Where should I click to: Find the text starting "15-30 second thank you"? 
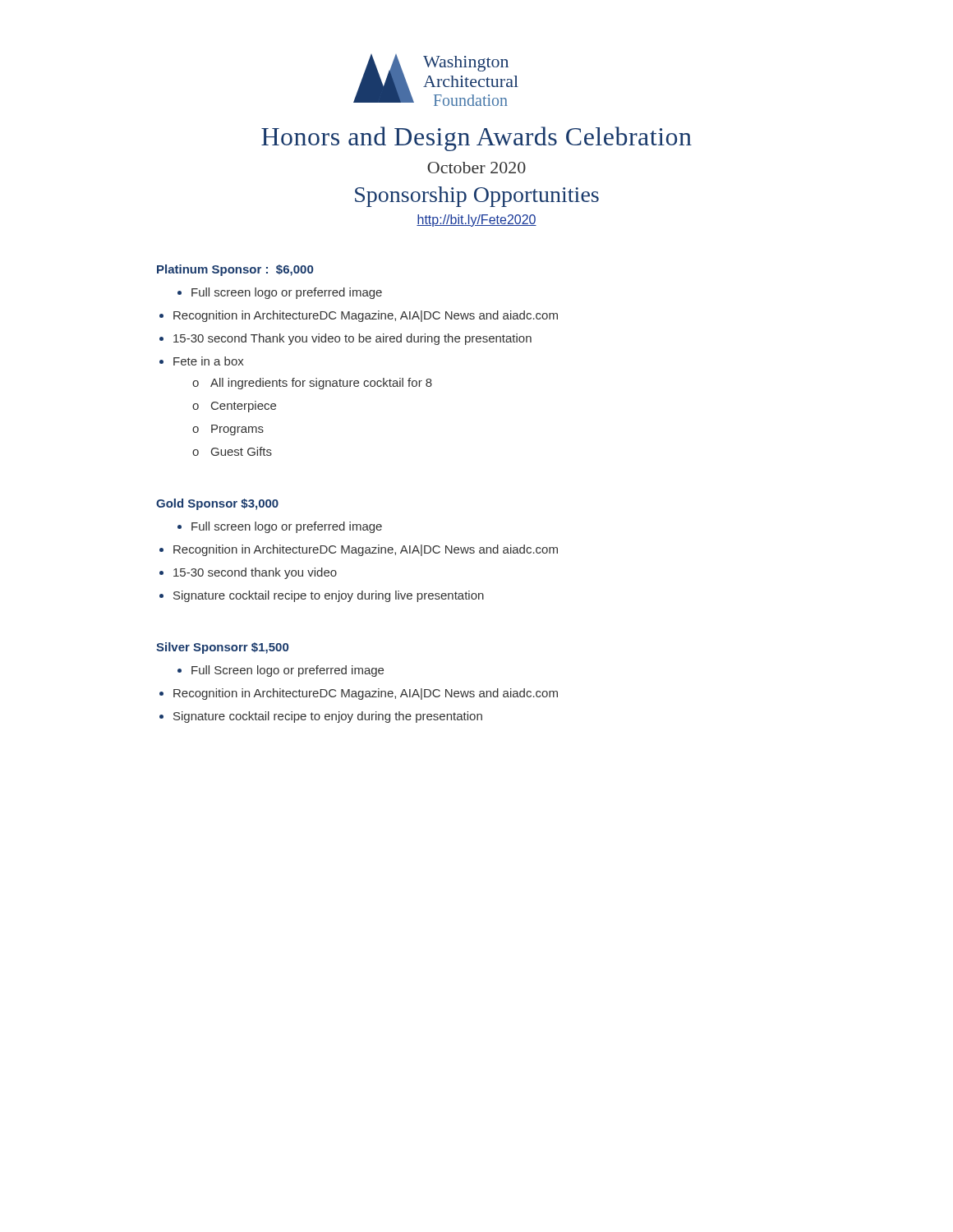pyautogui.click(x=255, y=573)
